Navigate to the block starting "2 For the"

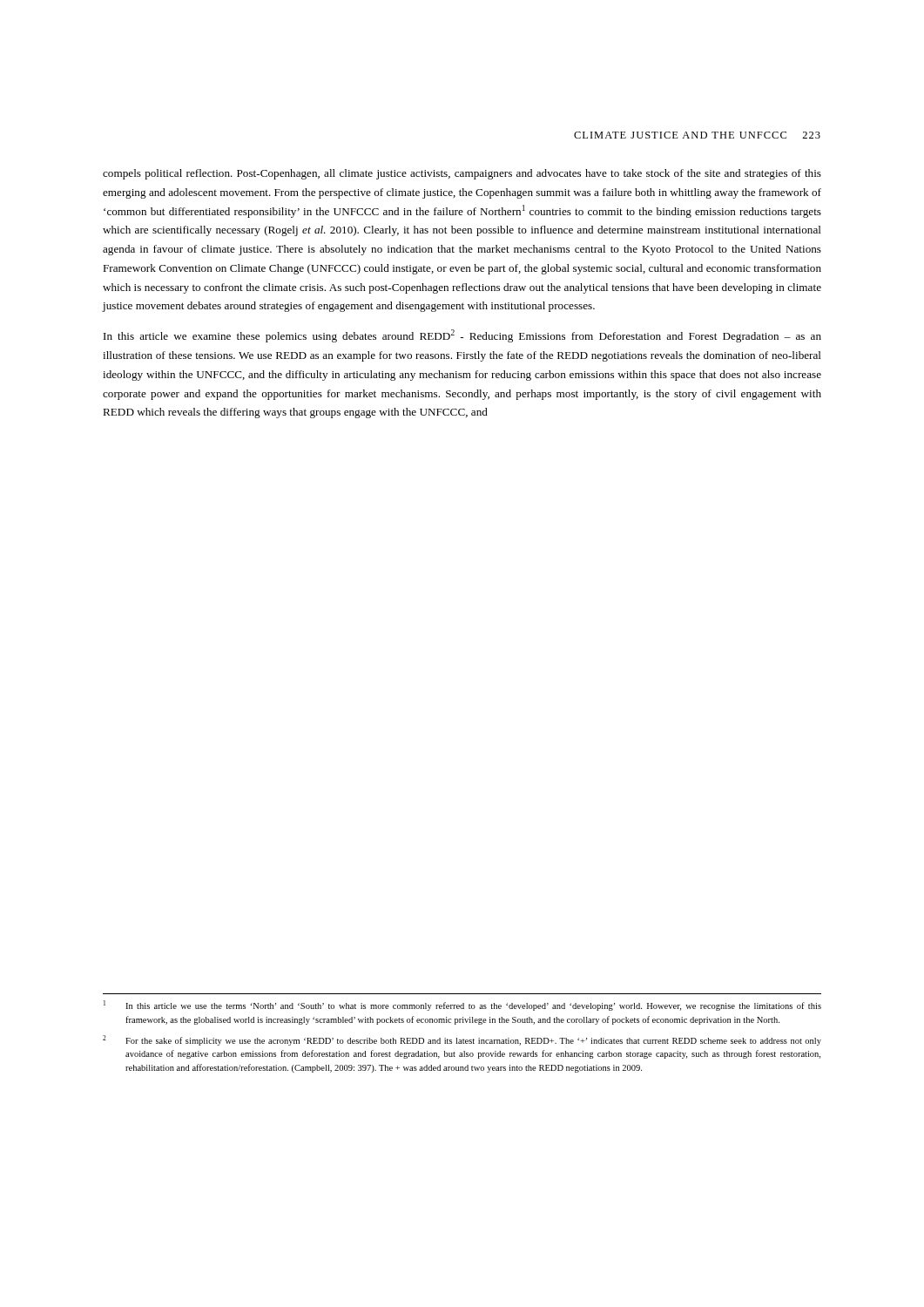click(x=462, y=1054)
